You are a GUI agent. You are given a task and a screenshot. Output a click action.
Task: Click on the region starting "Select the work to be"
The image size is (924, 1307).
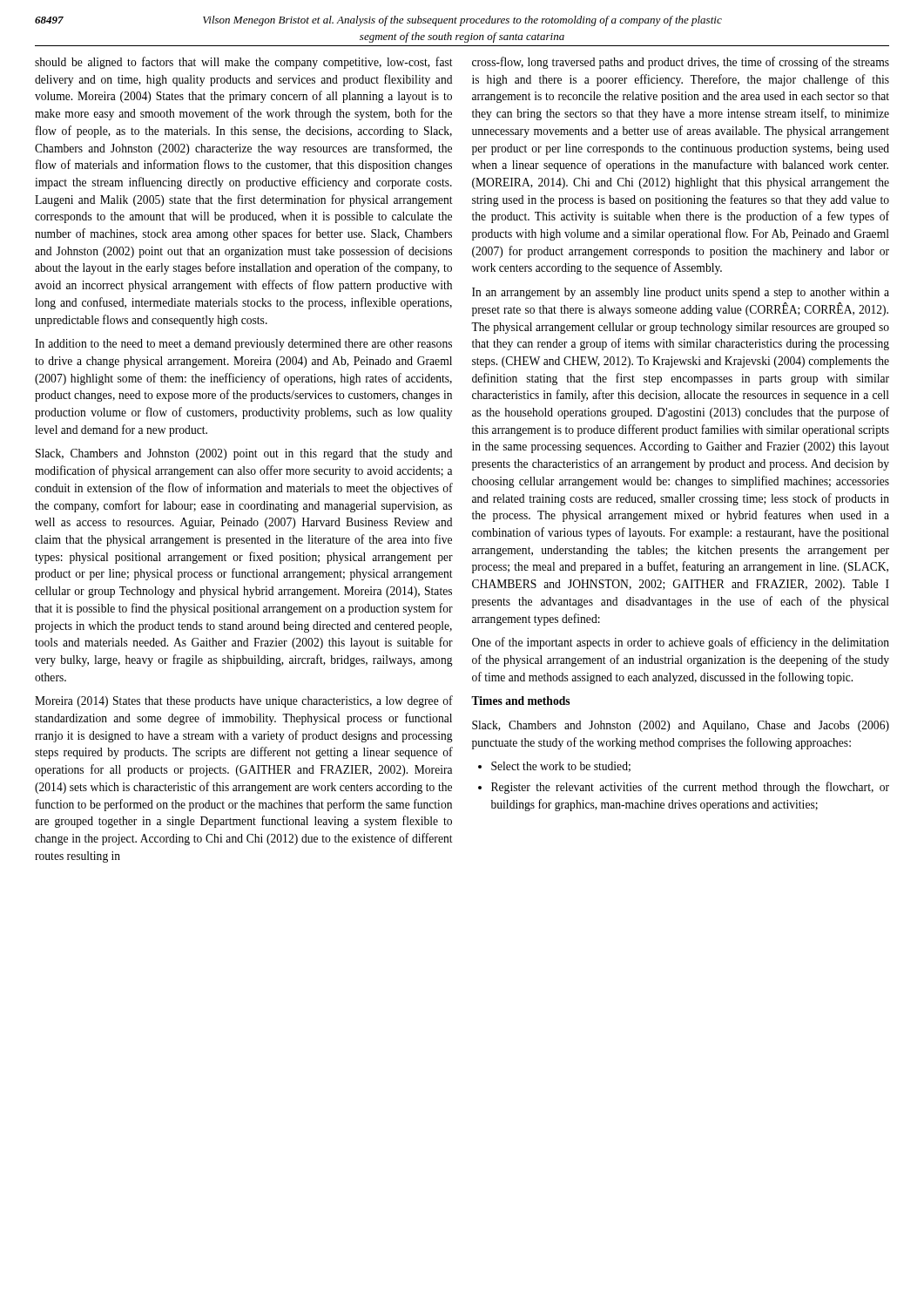[x=561, y=767]
